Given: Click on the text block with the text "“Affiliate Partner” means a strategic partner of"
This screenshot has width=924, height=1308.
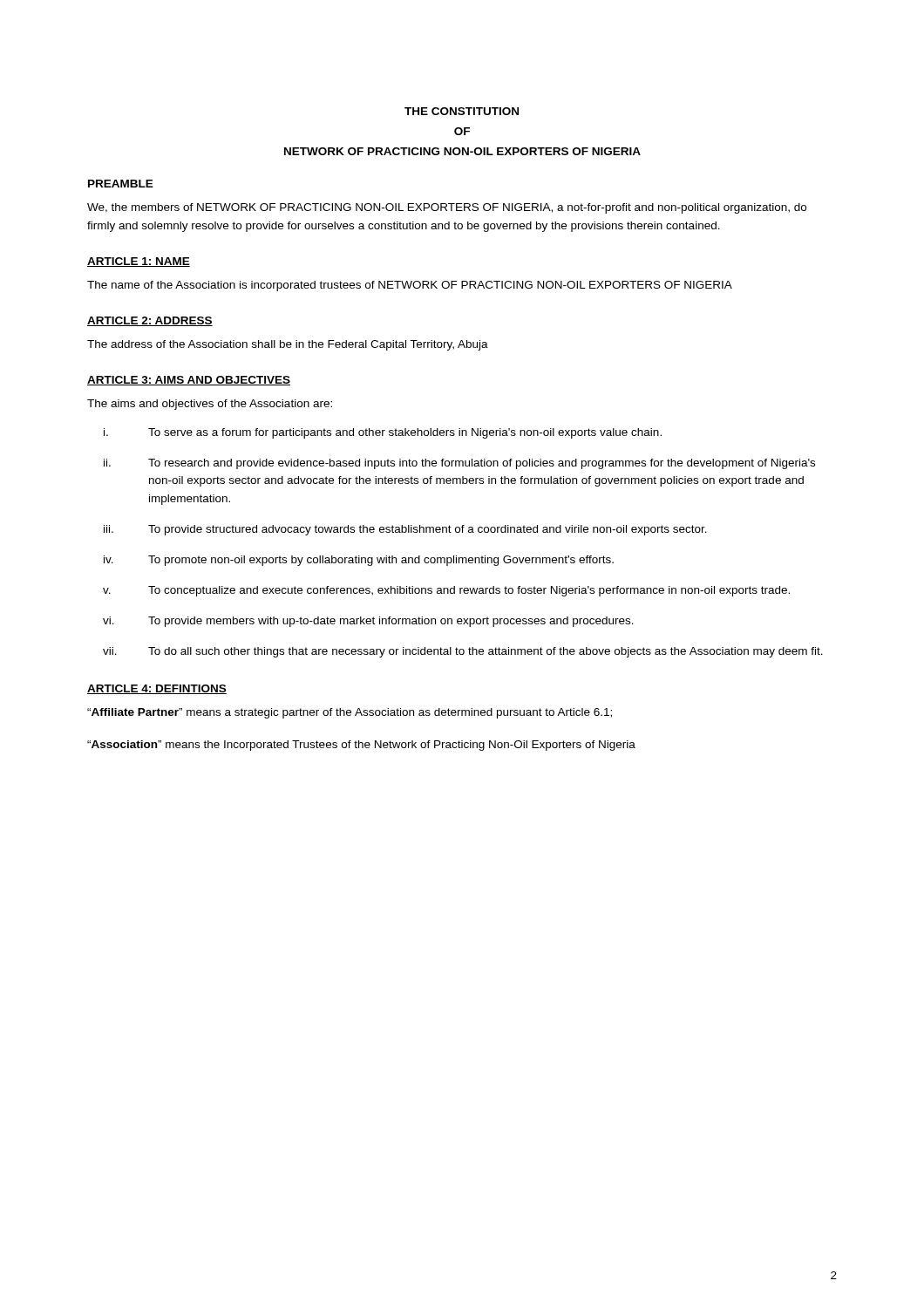Looking at the screenshot, I should point(462,713).
